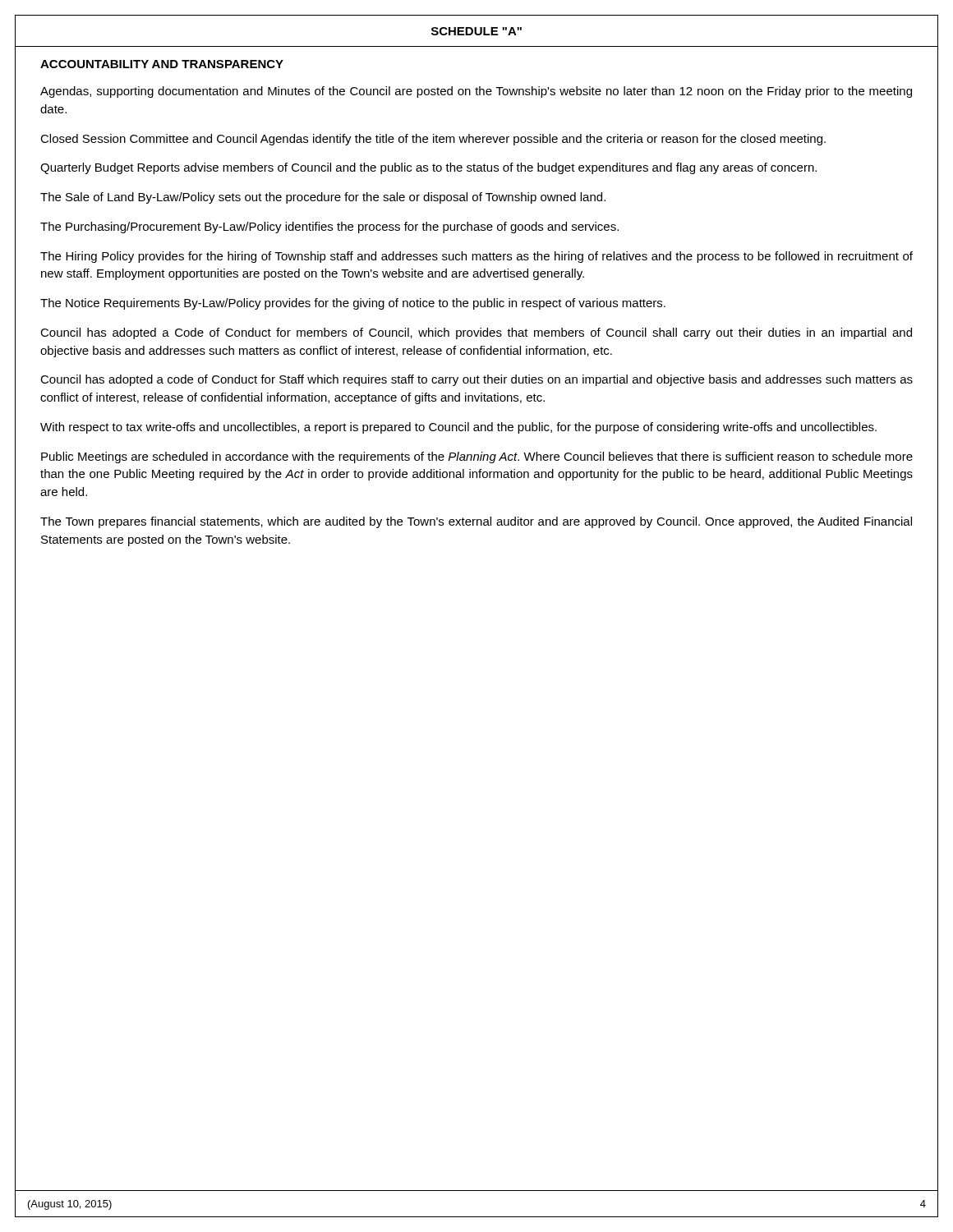Navigate to the region starting "With respect to tax write-offs"

coord(459,426)
